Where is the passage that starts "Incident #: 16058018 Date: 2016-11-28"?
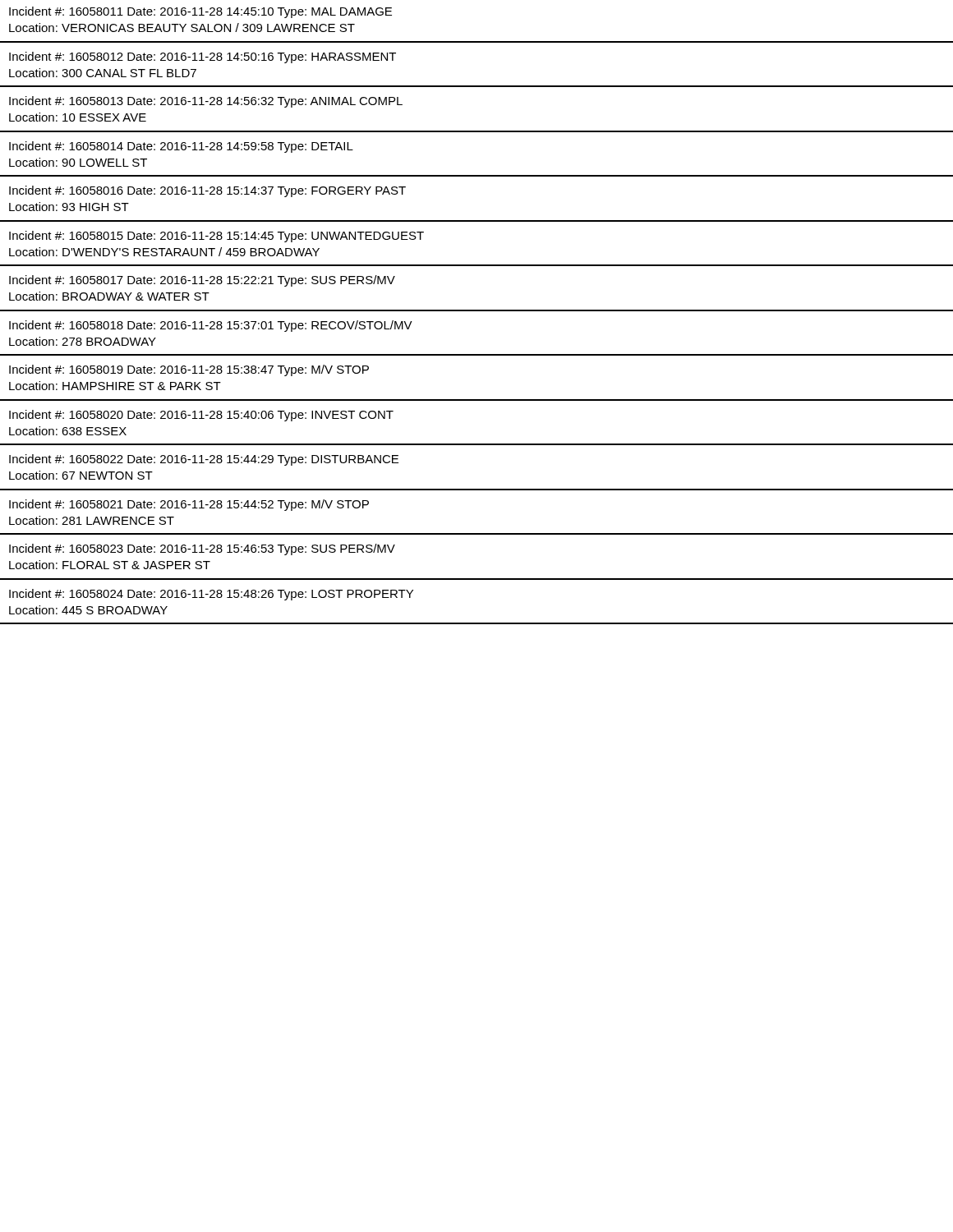Screen dimensions: 1232x953 211,326
